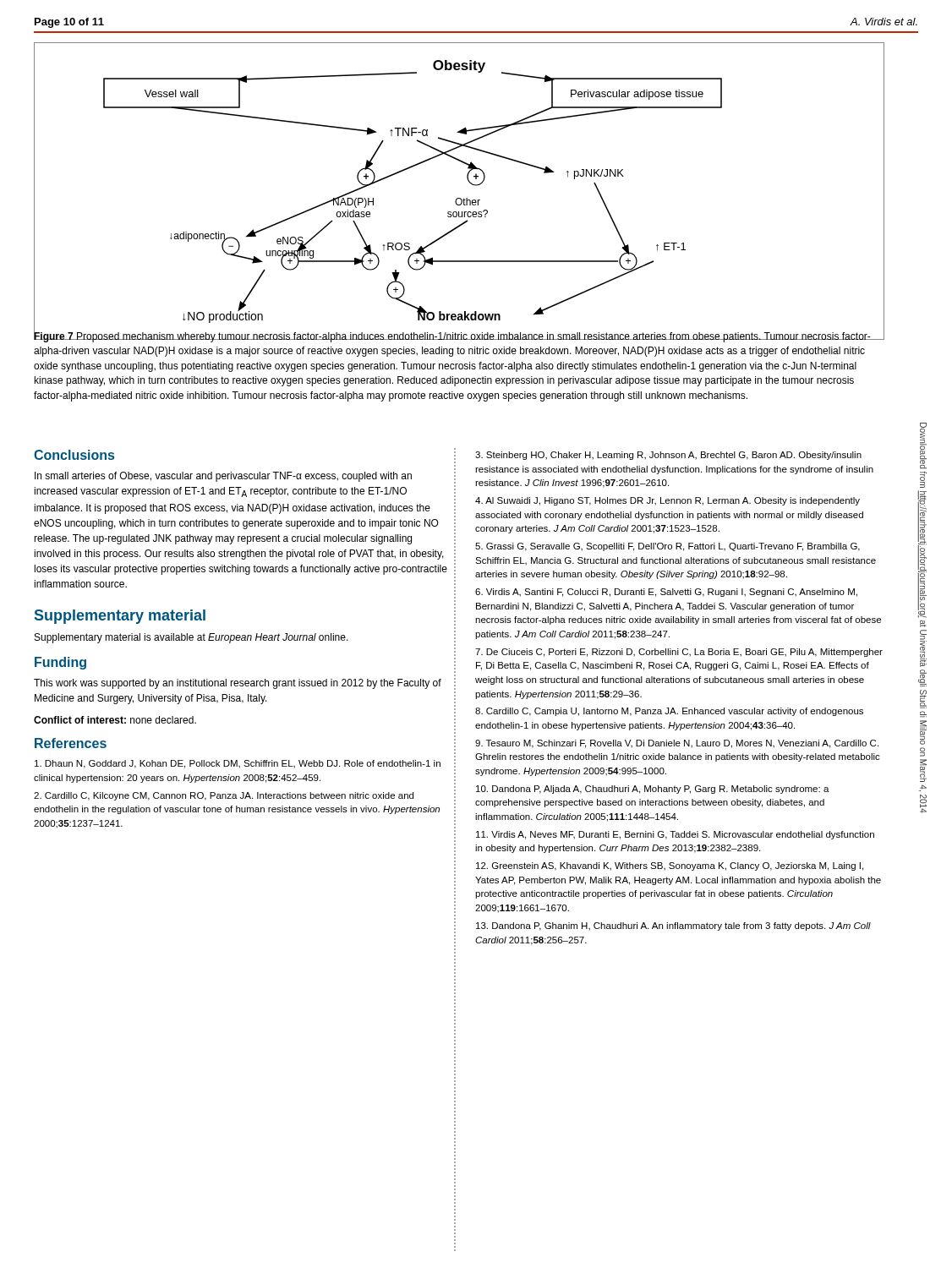Image resolution: width=952 pixels, height=1268 pixels.
Task: Select the list item that reads "12. Greenstein AS, Khavandi K, Withers"
Action: pos(678,887)
